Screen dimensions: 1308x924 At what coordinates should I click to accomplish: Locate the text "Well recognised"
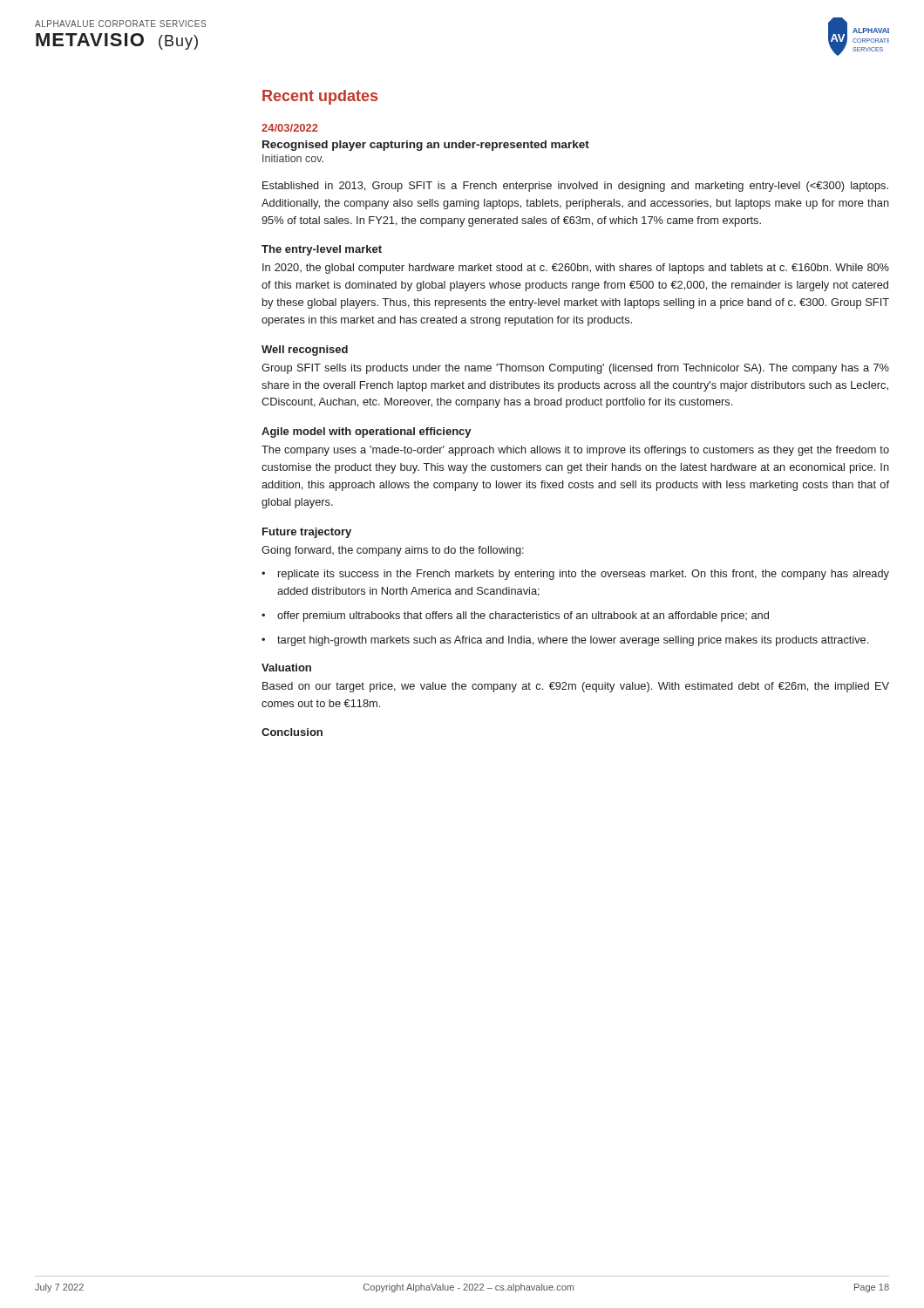click(x=305, y=349)
